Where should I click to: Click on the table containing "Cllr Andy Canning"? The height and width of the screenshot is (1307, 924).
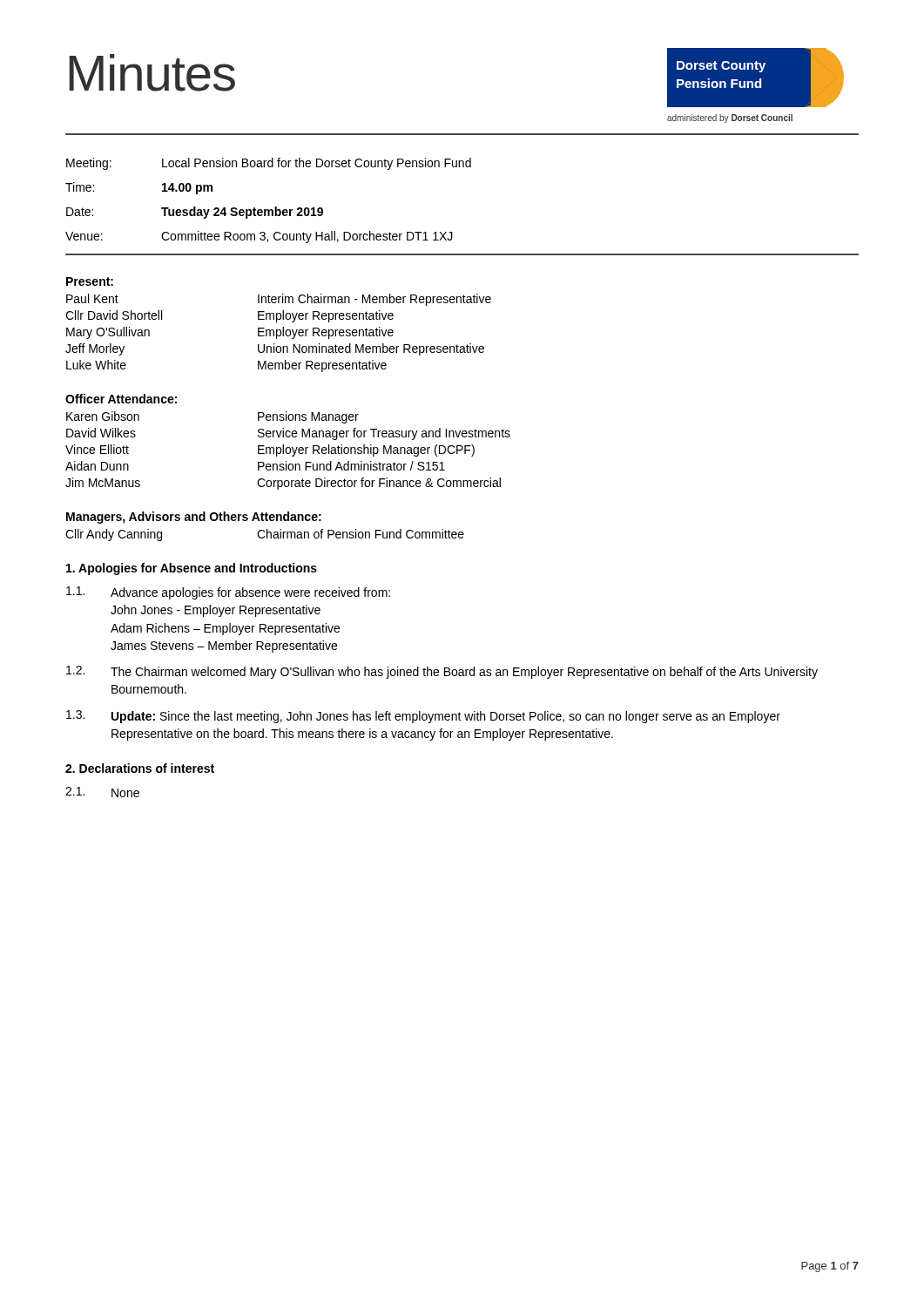462,534
